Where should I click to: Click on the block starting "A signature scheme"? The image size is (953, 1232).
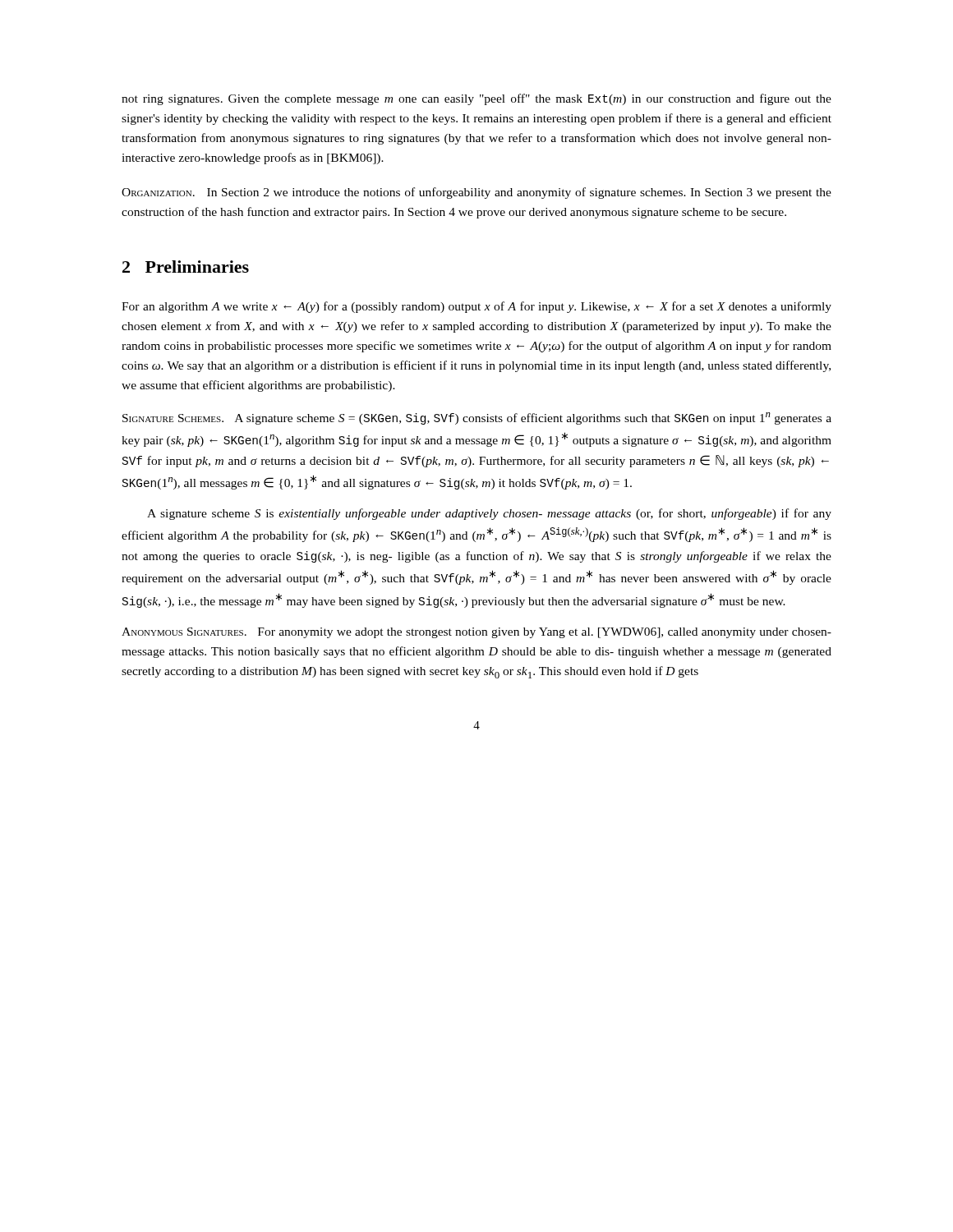click(476, 558)
